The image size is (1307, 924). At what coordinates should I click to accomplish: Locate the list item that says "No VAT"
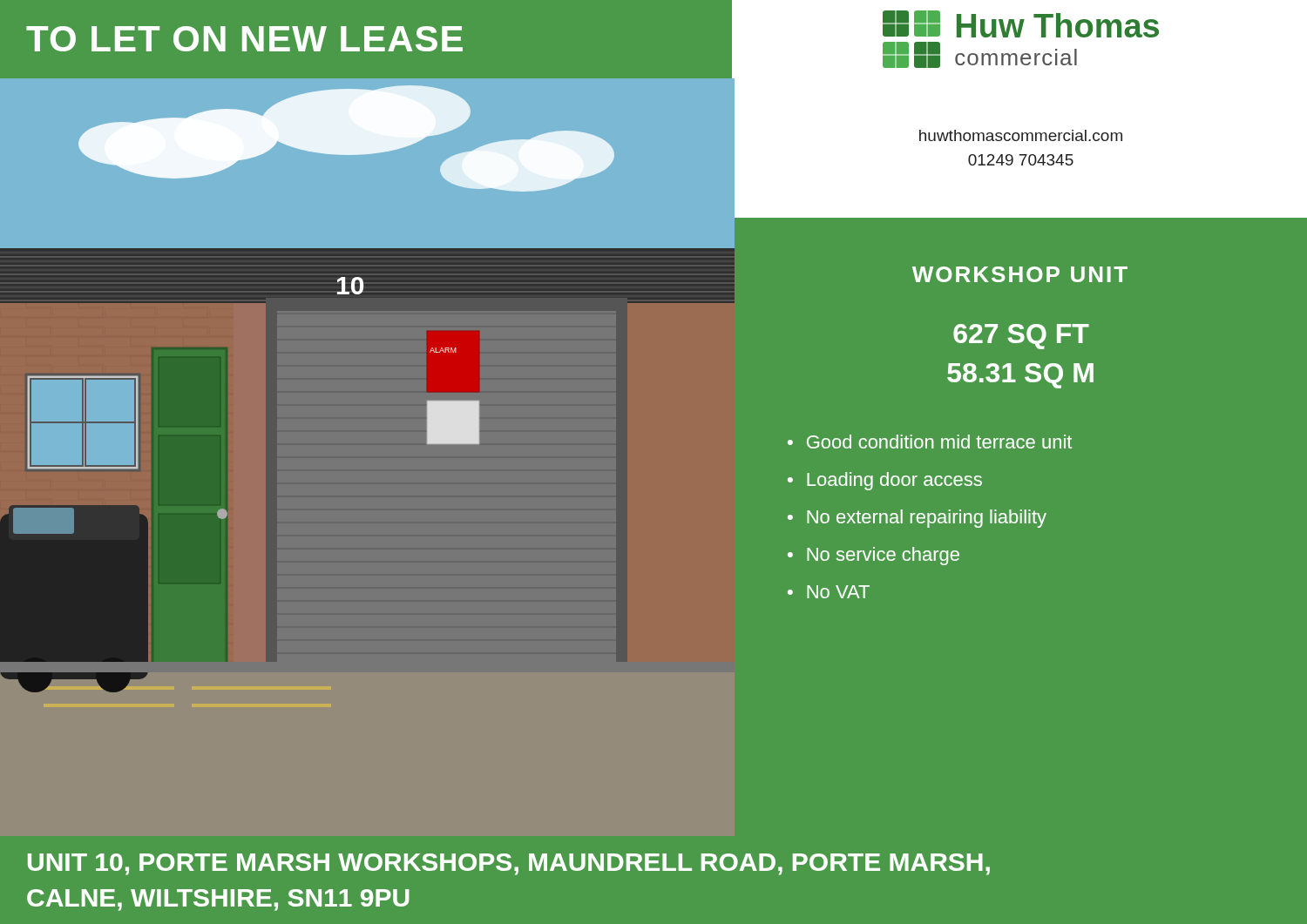[x=838, y=591]
